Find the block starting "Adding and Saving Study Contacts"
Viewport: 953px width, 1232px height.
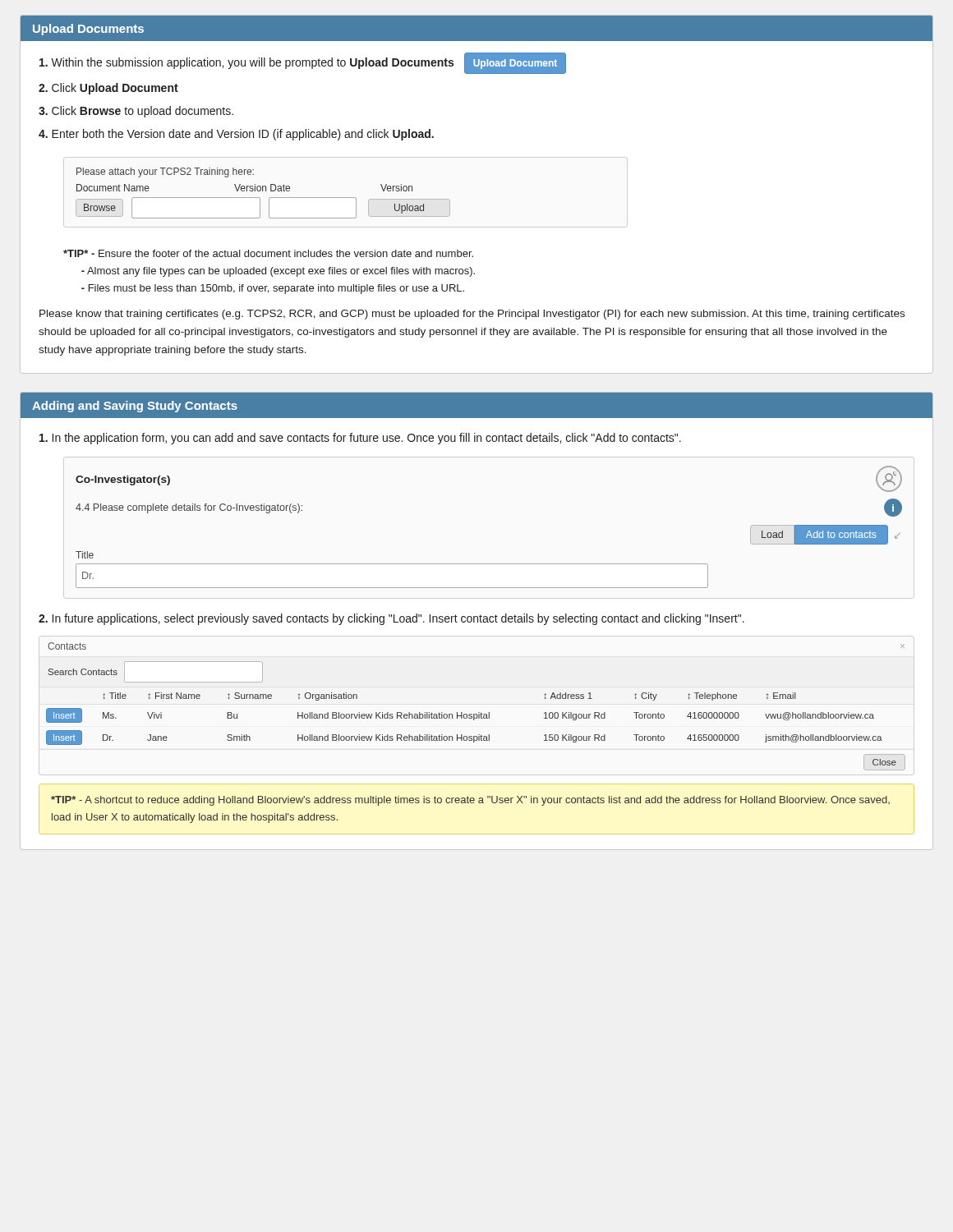[135, 405]
